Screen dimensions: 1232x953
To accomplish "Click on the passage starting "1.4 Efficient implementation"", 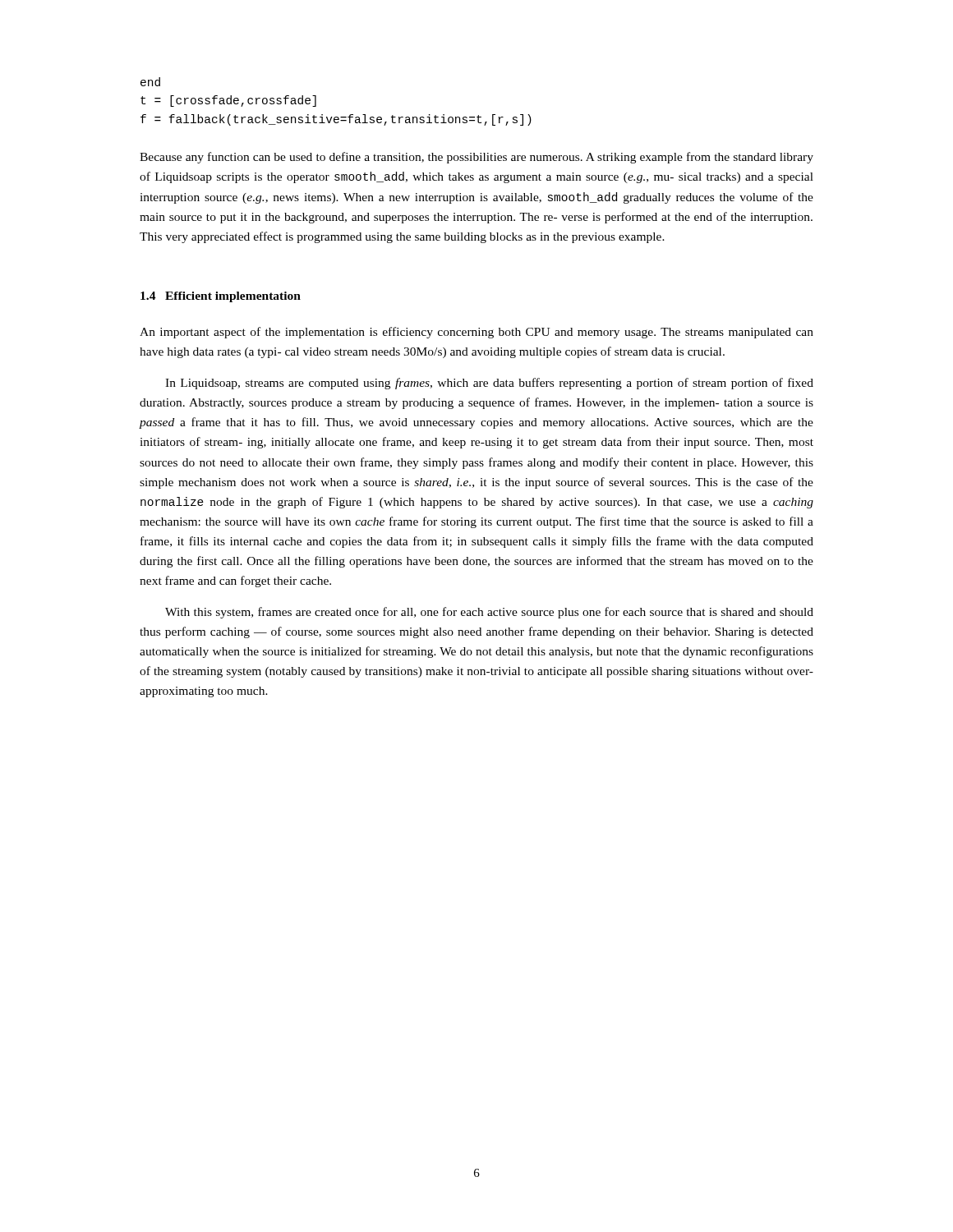I will (x=220, y=296).
